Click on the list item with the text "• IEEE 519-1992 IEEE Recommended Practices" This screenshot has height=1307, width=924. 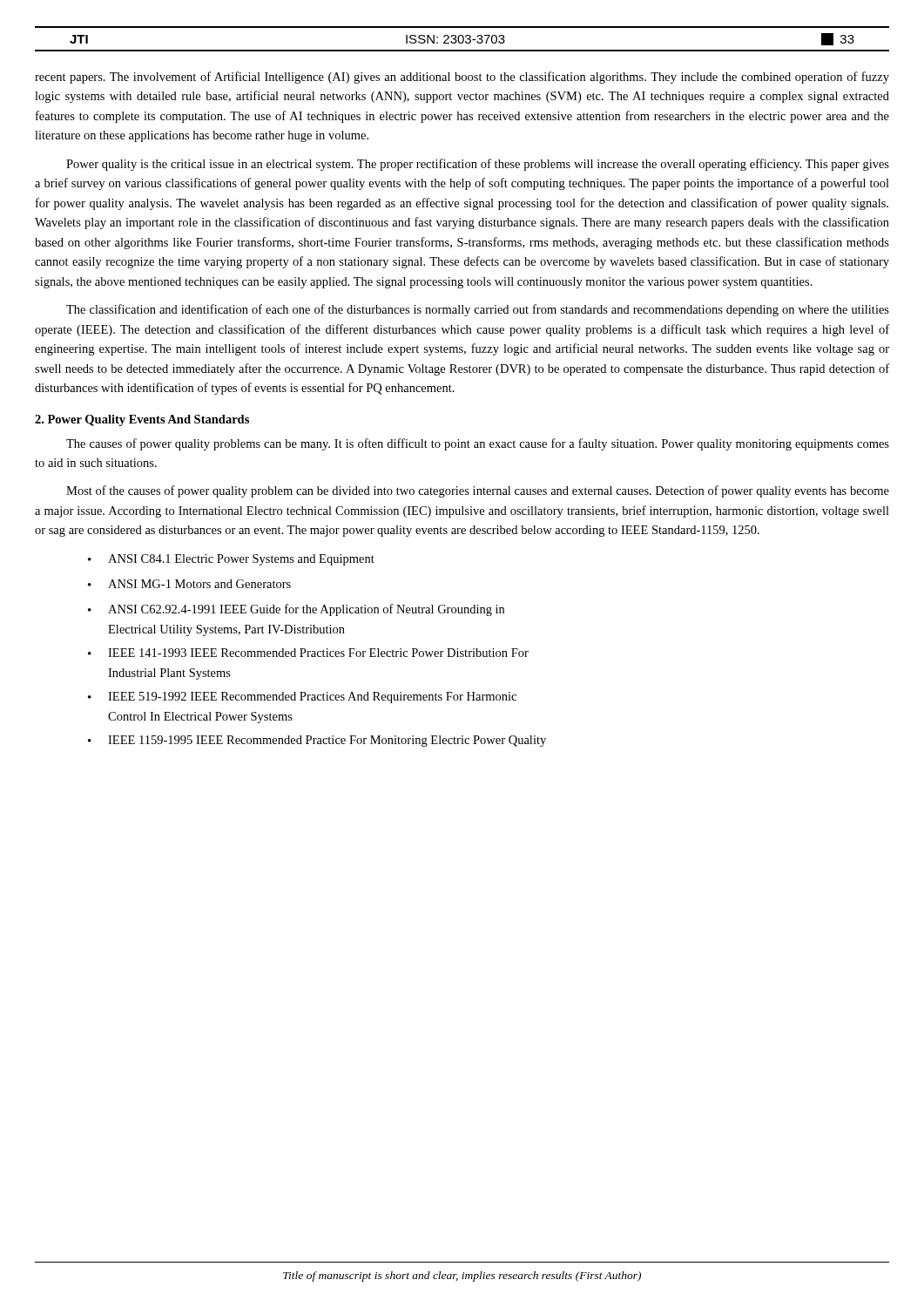488,706
